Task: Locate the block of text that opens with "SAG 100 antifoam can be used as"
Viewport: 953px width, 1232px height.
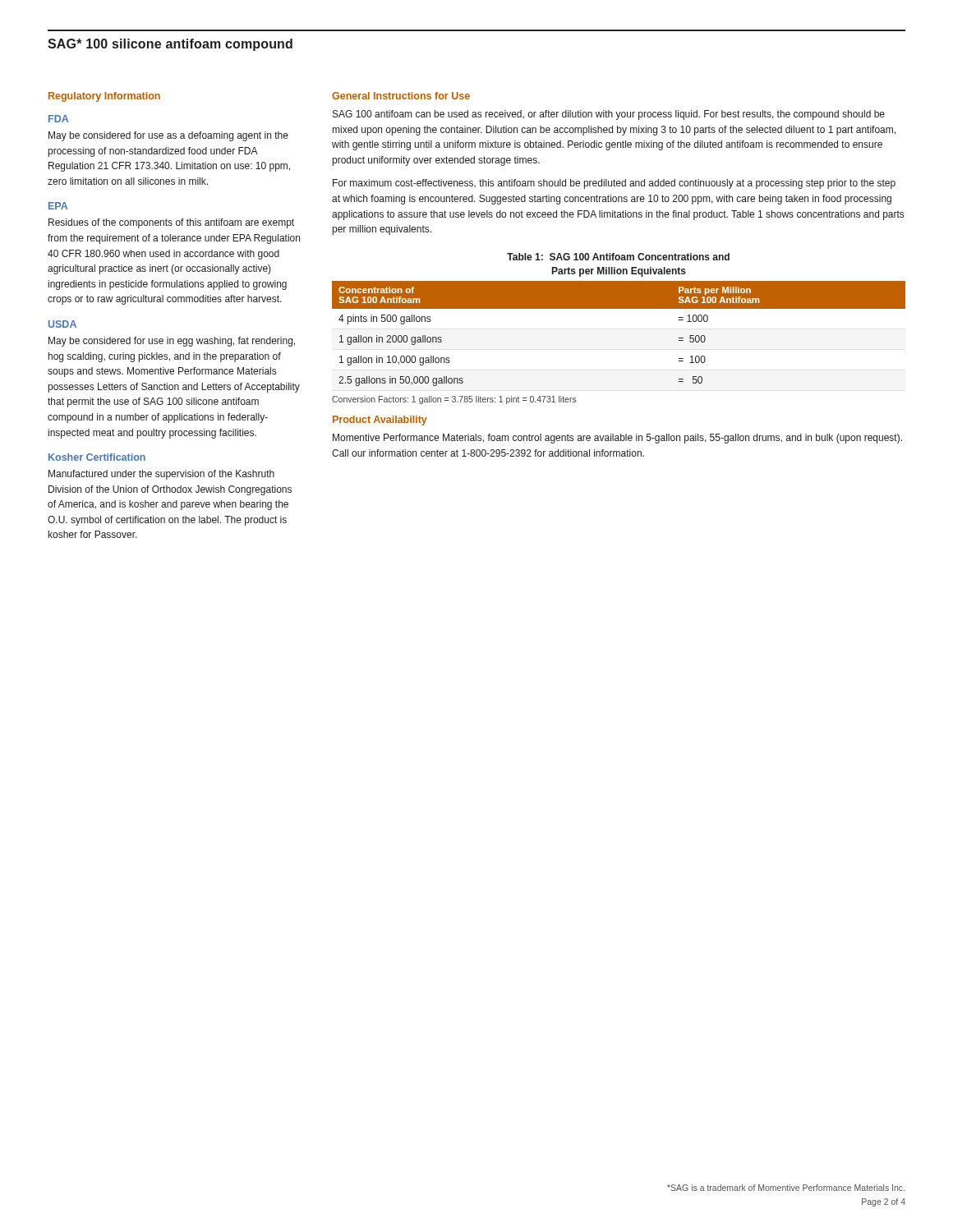Action: [x=614, y=137]
